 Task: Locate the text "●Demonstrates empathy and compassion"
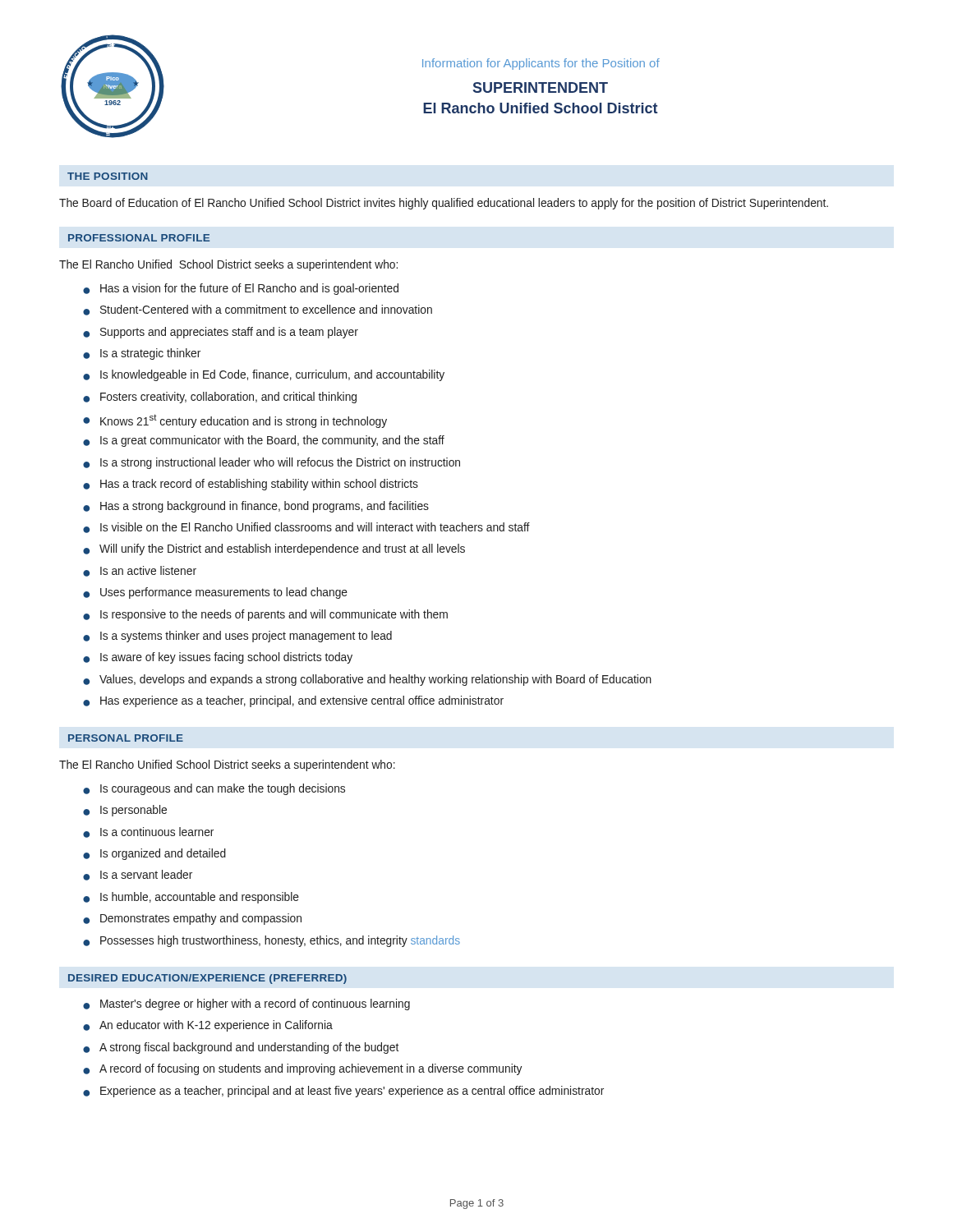click(x=192, y=919)
